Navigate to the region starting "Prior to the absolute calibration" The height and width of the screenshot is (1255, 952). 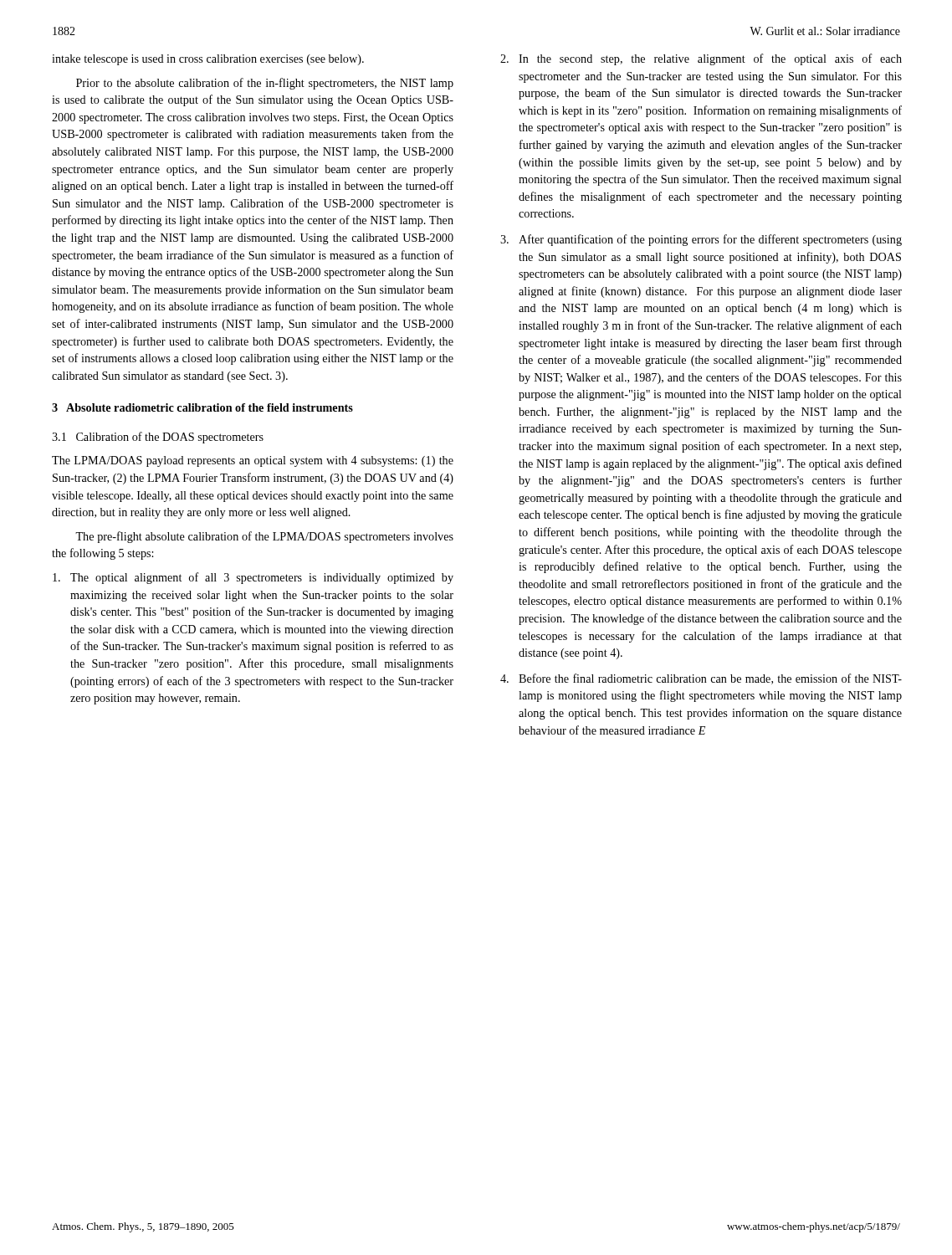point(253,229)
